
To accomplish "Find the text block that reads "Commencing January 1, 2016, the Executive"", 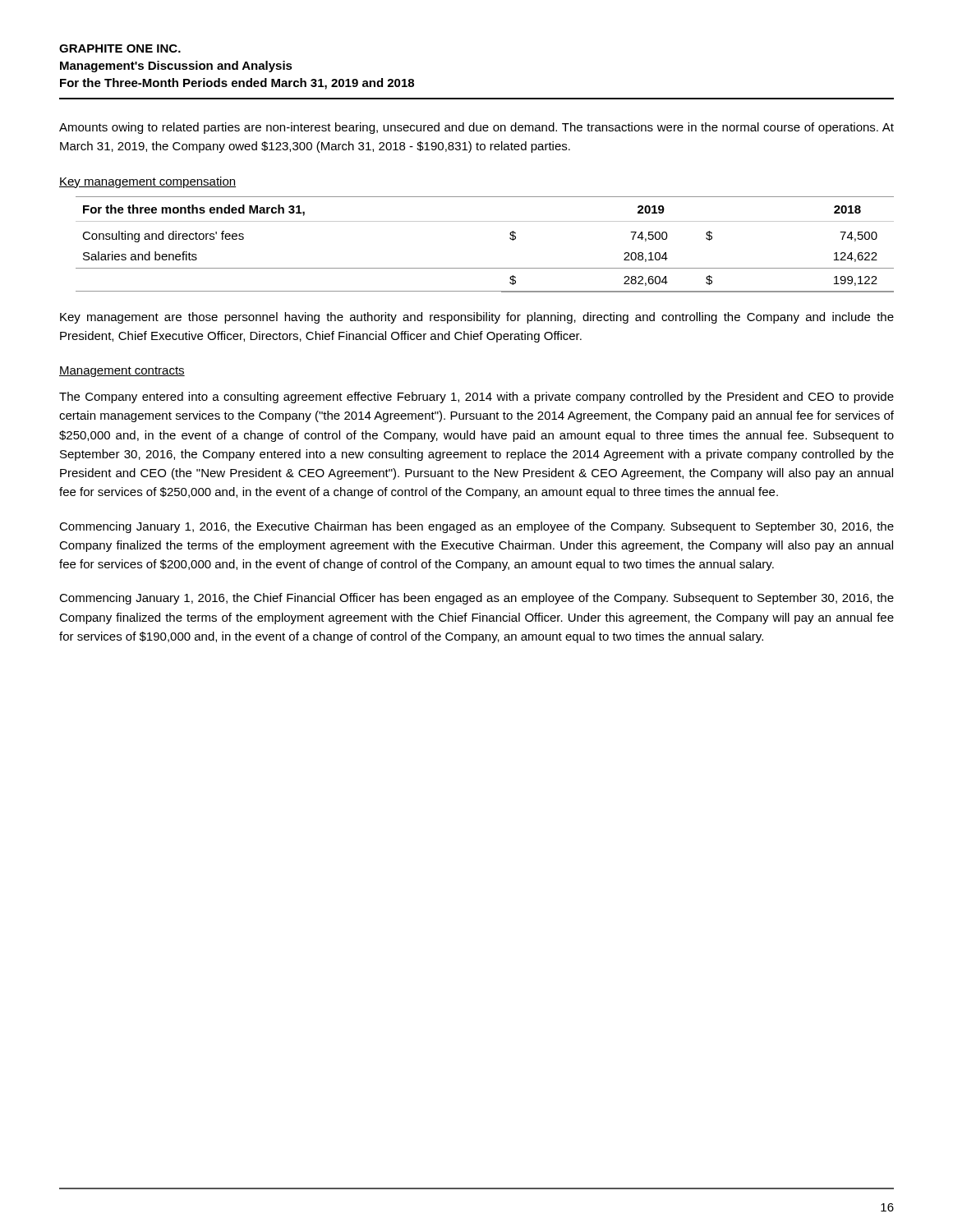I will (476, 545).
